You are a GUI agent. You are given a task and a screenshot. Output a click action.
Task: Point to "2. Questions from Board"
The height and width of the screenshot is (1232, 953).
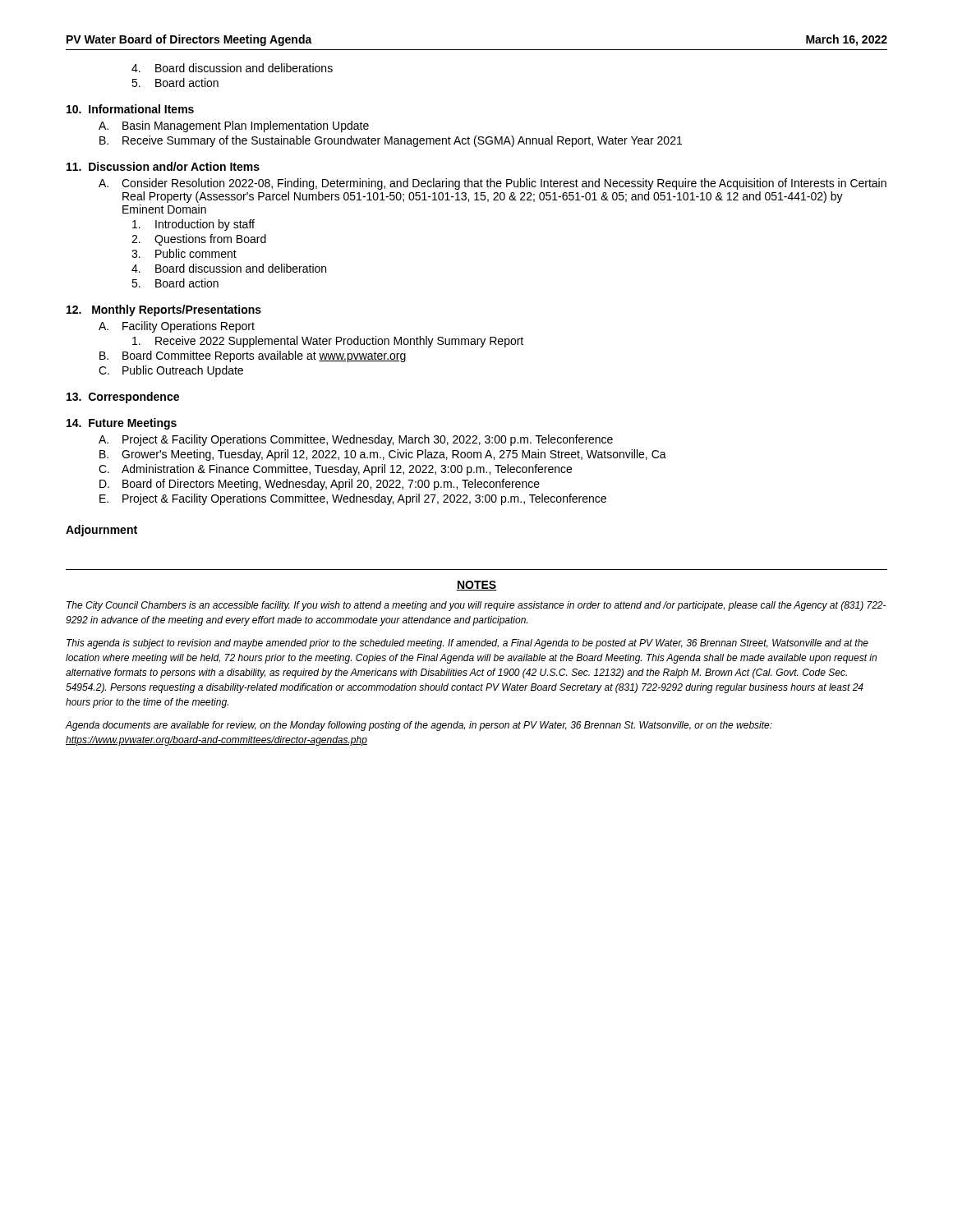pyautogui.click(x=199, y=240)
